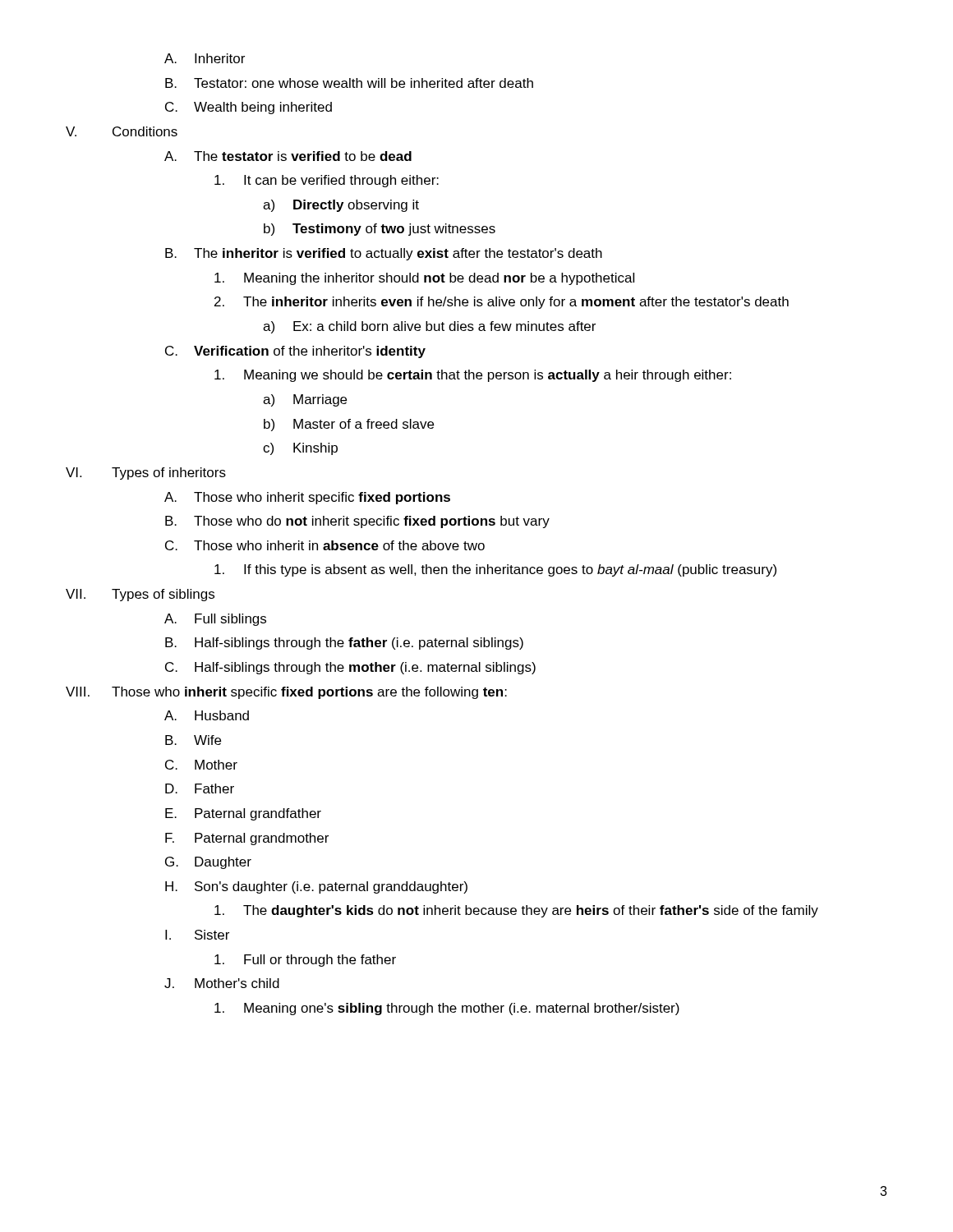
Task: Click on the element starting "The daughter's kids do not inherit"
Action: tap(550, 911)
